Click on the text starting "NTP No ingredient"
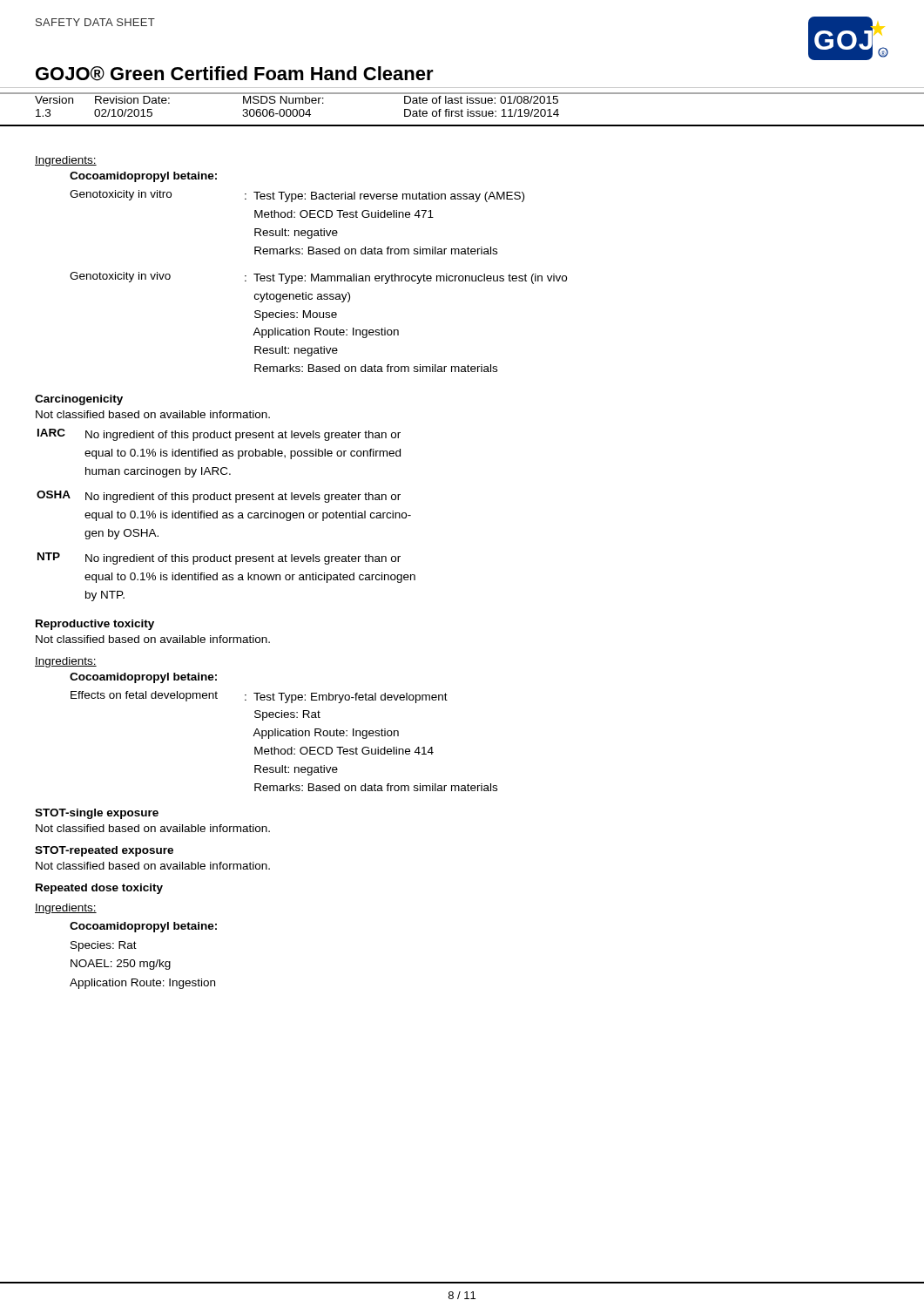Viewport: 924px width, 1307px height. coord(219,559)
